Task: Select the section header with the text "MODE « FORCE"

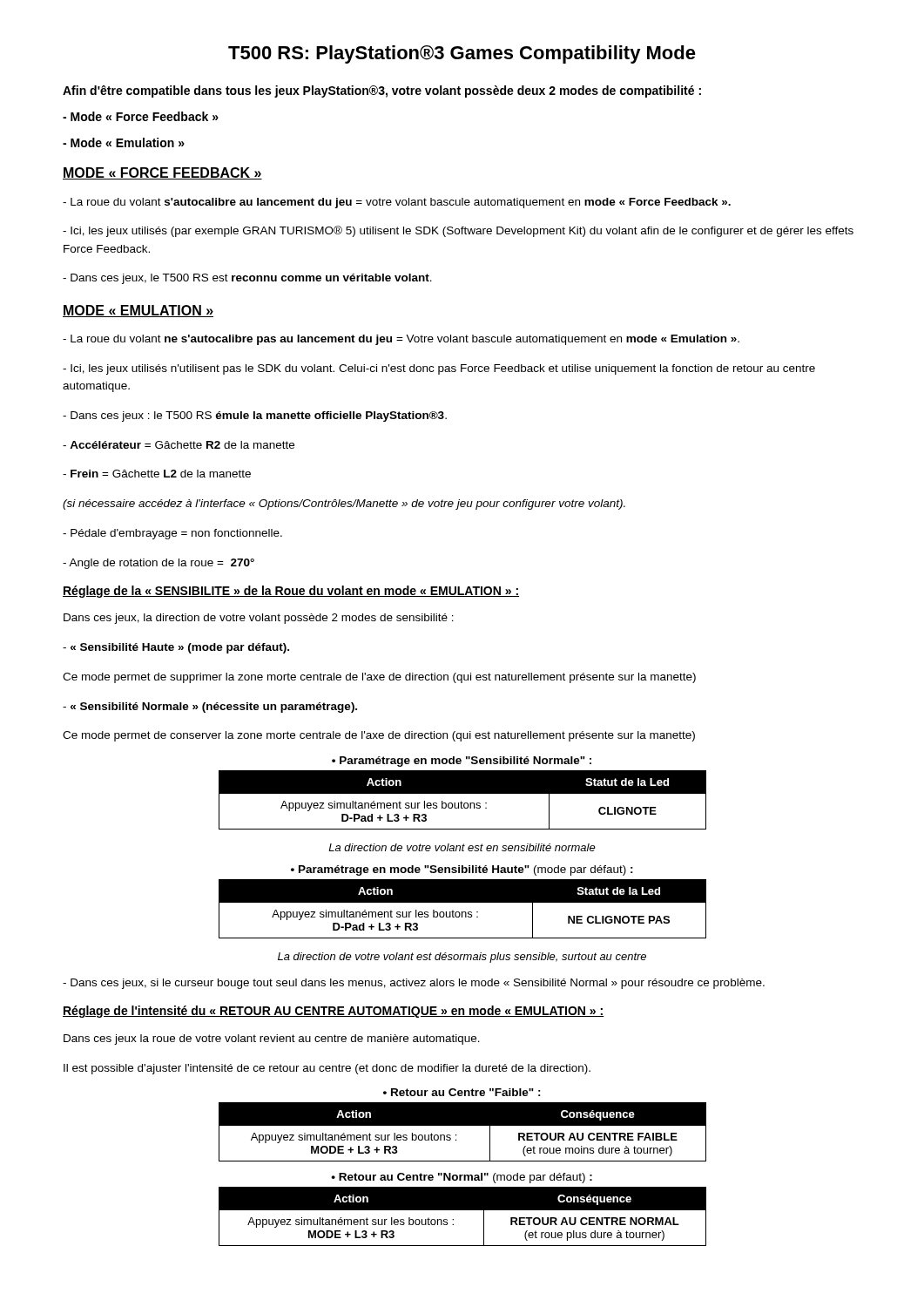Action: pos(162,173)
